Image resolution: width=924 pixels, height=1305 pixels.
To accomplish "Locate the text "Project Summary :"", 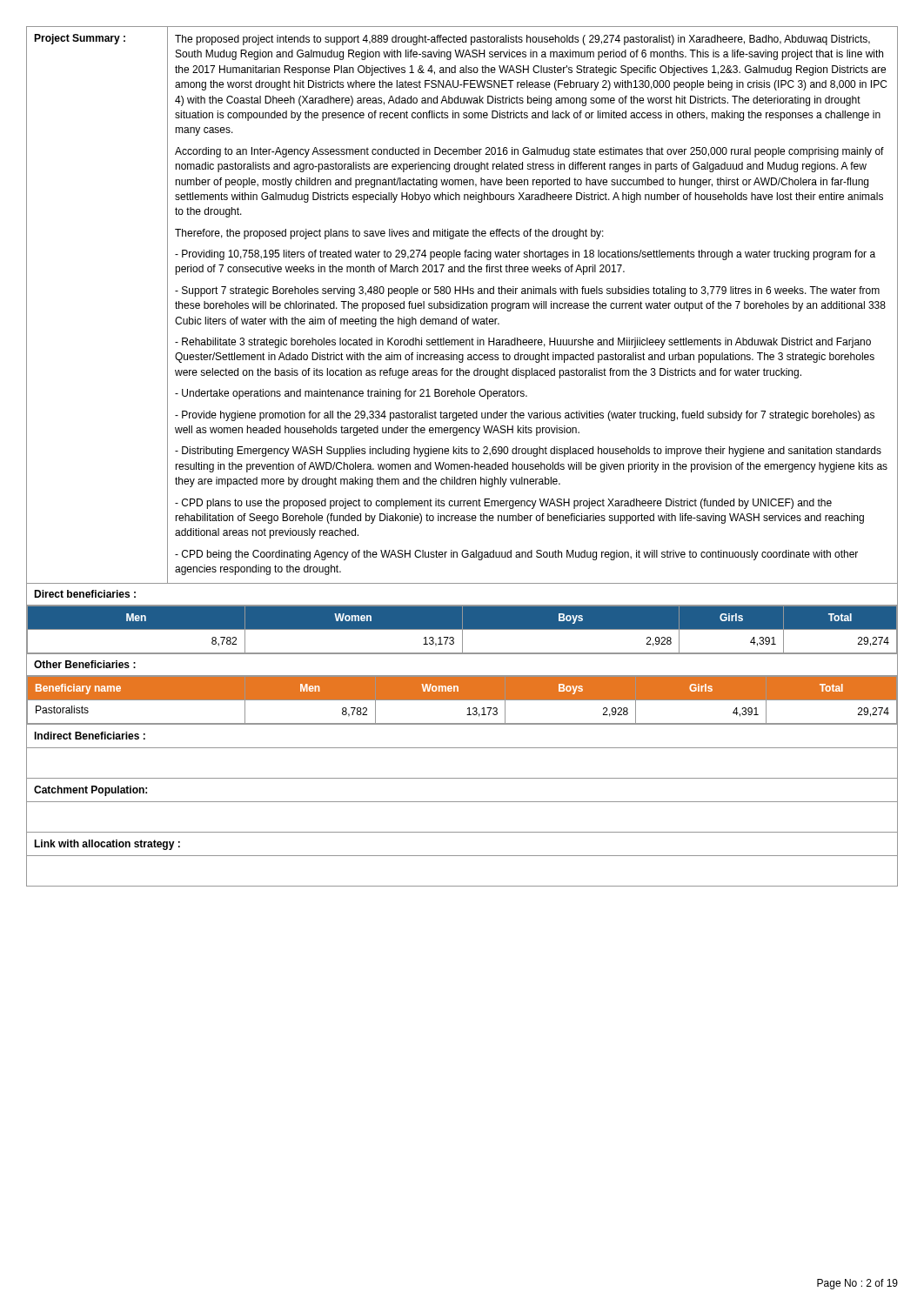I will [80, 38].
